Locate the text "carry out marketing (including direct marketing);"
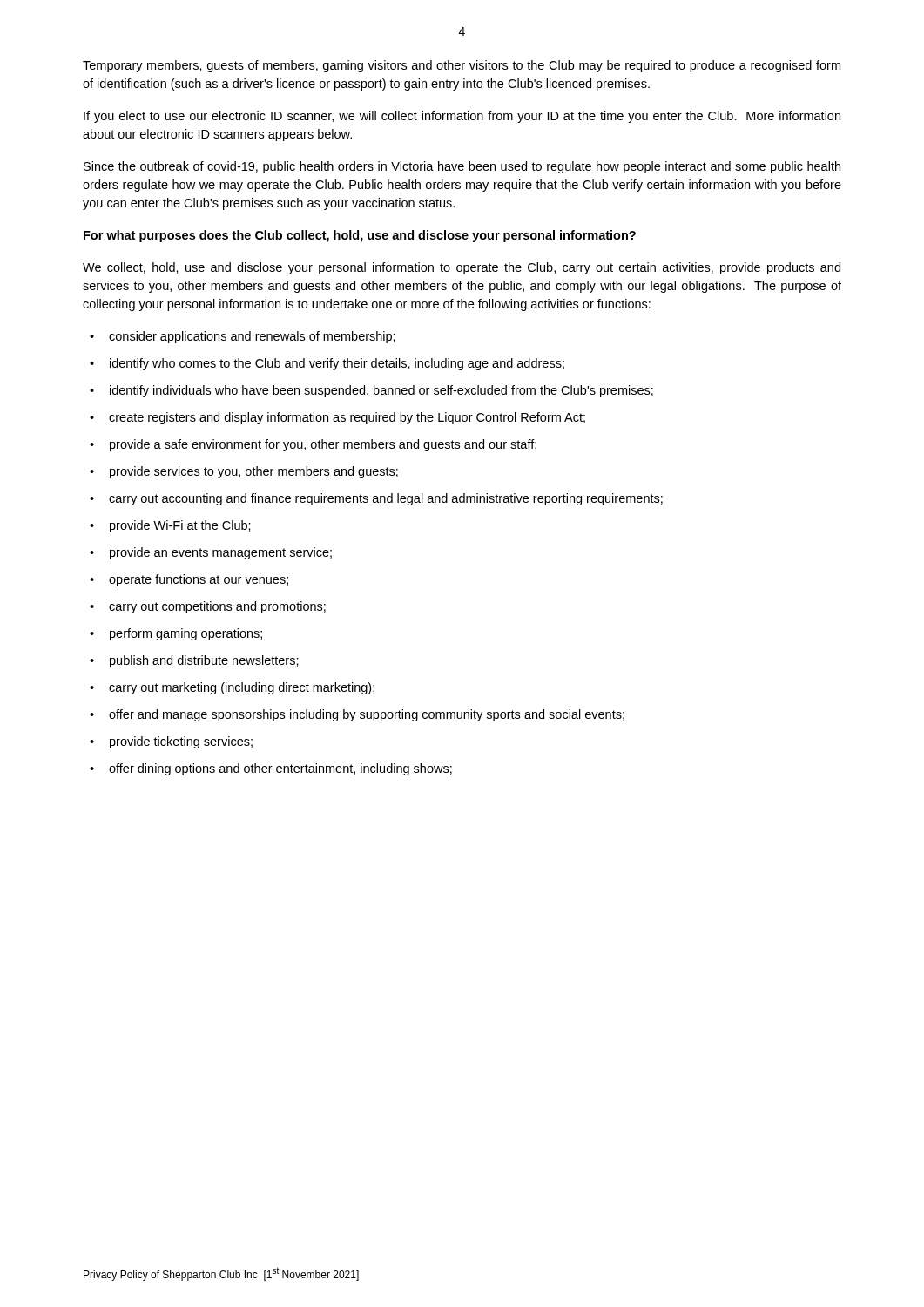 (x=242, y=688)
